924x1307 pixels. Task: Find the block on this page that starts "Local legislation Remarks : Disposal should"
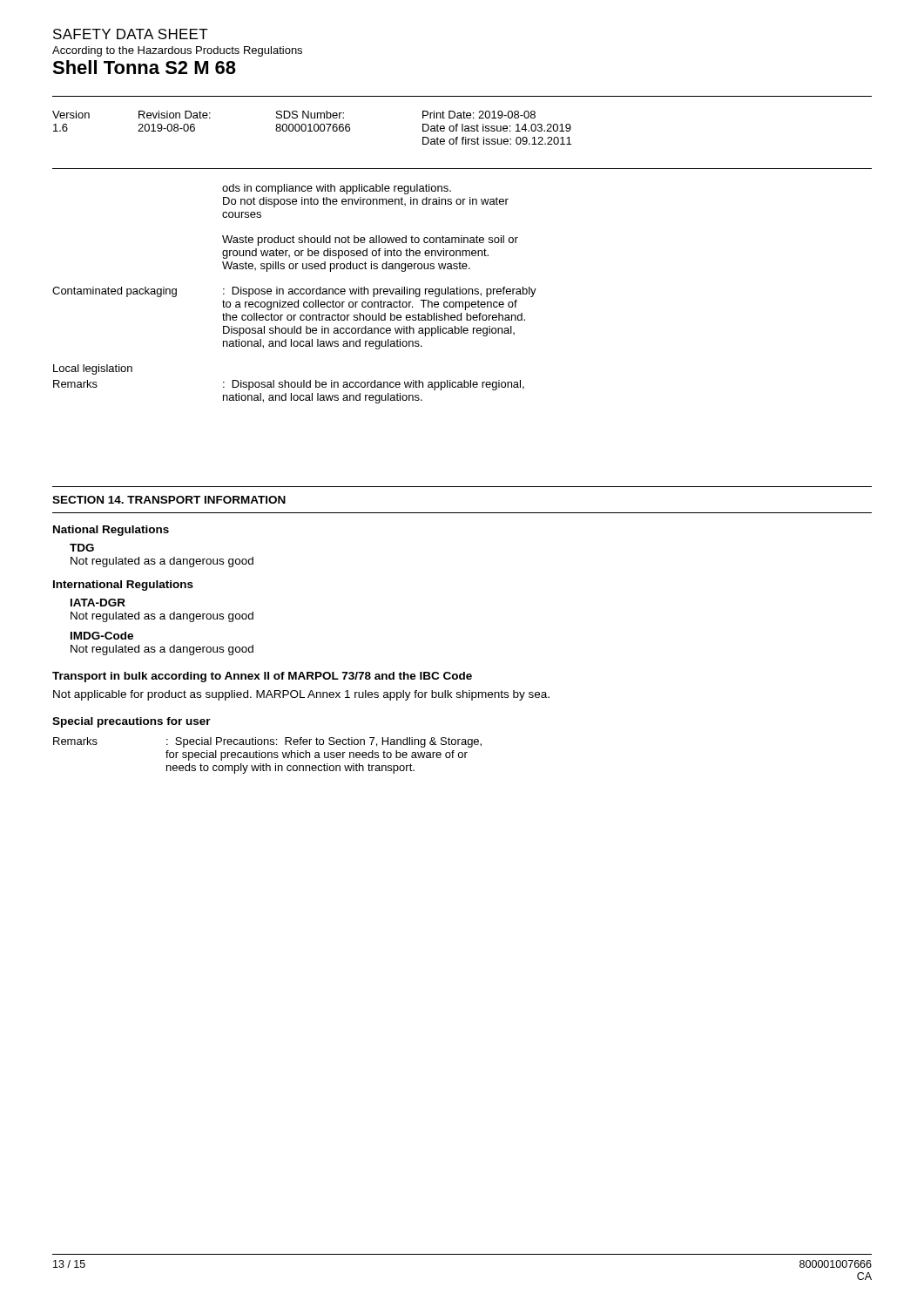(x=462, y=383)
